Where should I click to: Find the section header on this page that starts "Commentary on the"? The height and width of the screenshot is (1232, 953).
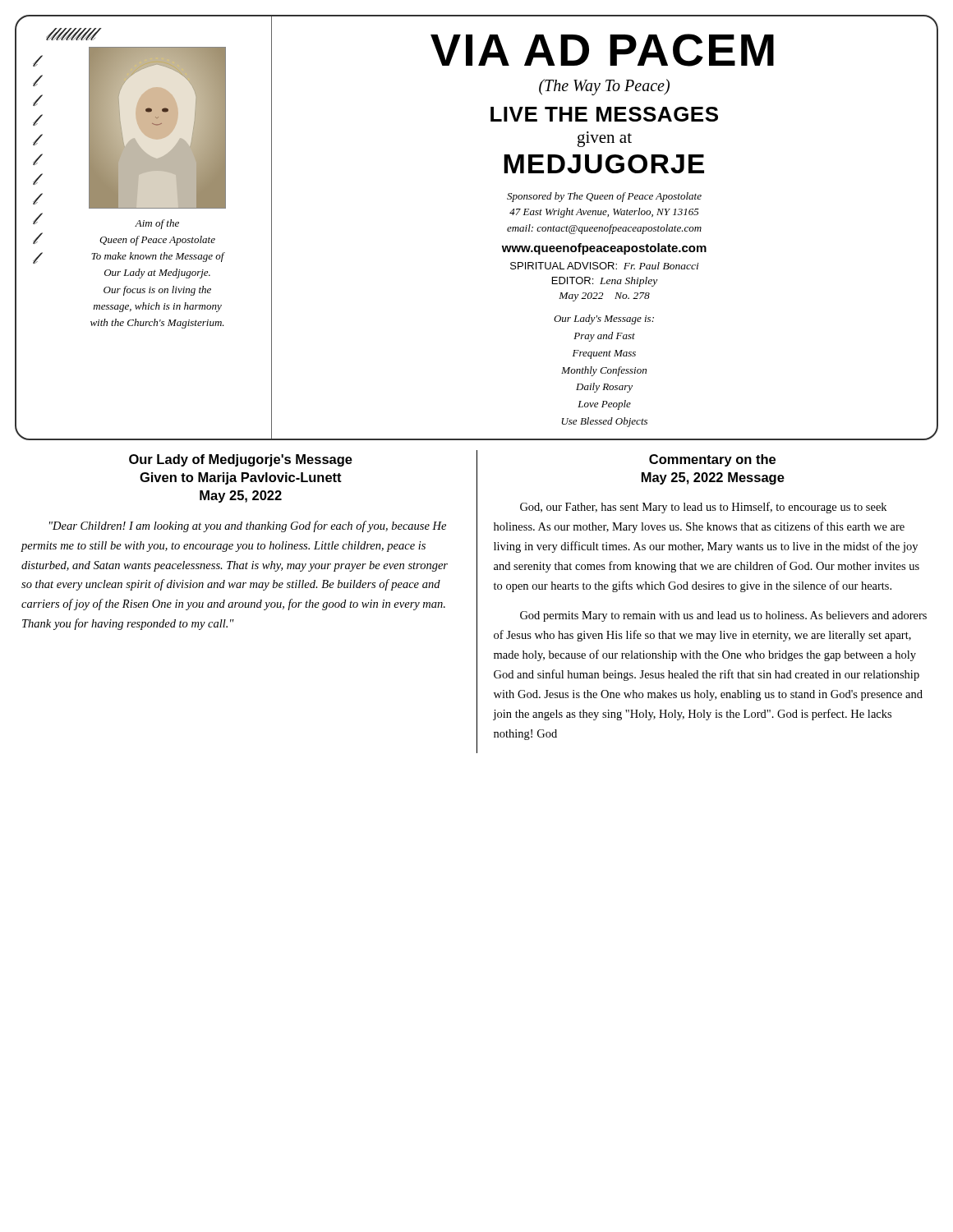712,468
